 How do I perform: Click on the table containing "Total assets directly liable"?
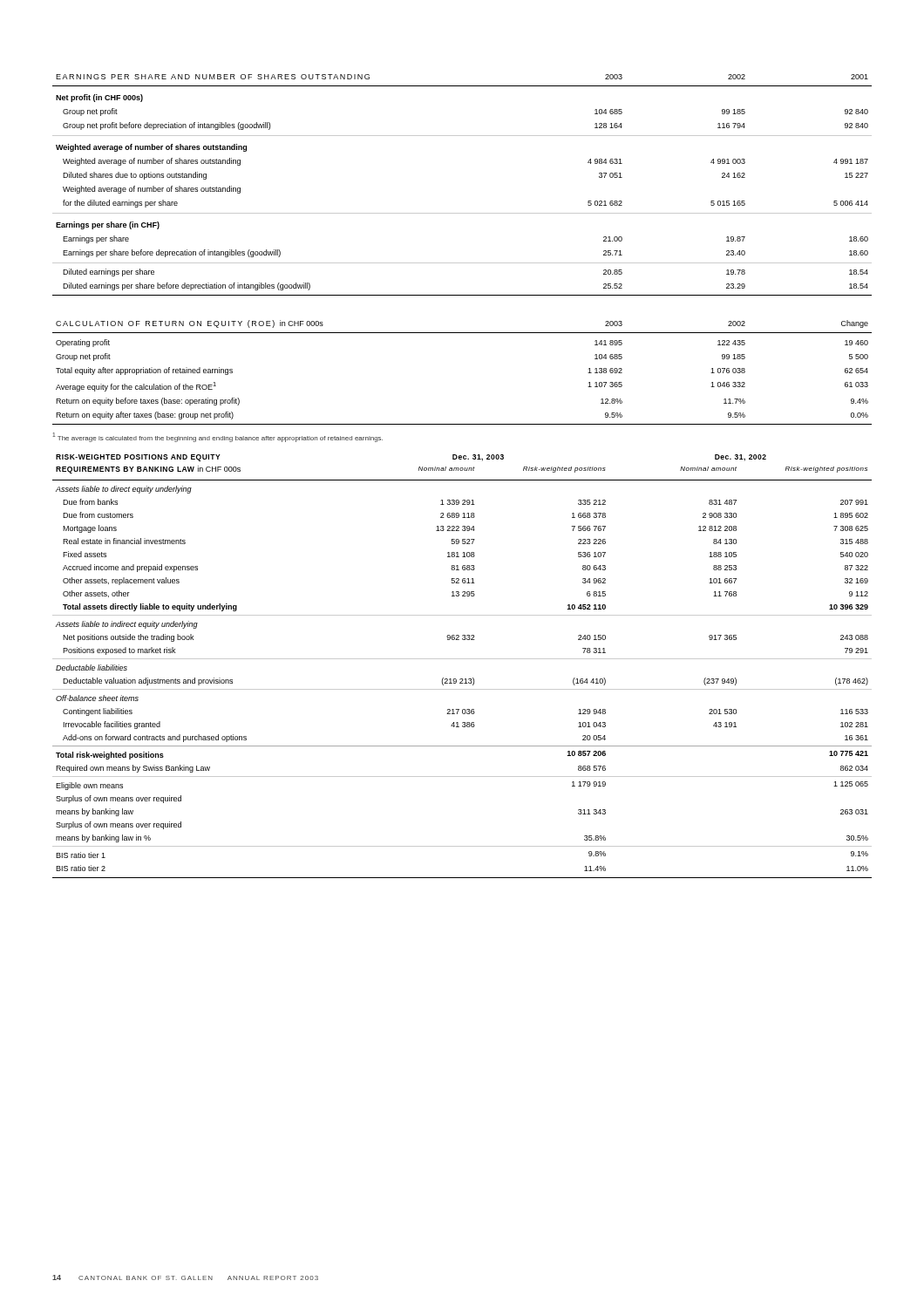(462, 664)
